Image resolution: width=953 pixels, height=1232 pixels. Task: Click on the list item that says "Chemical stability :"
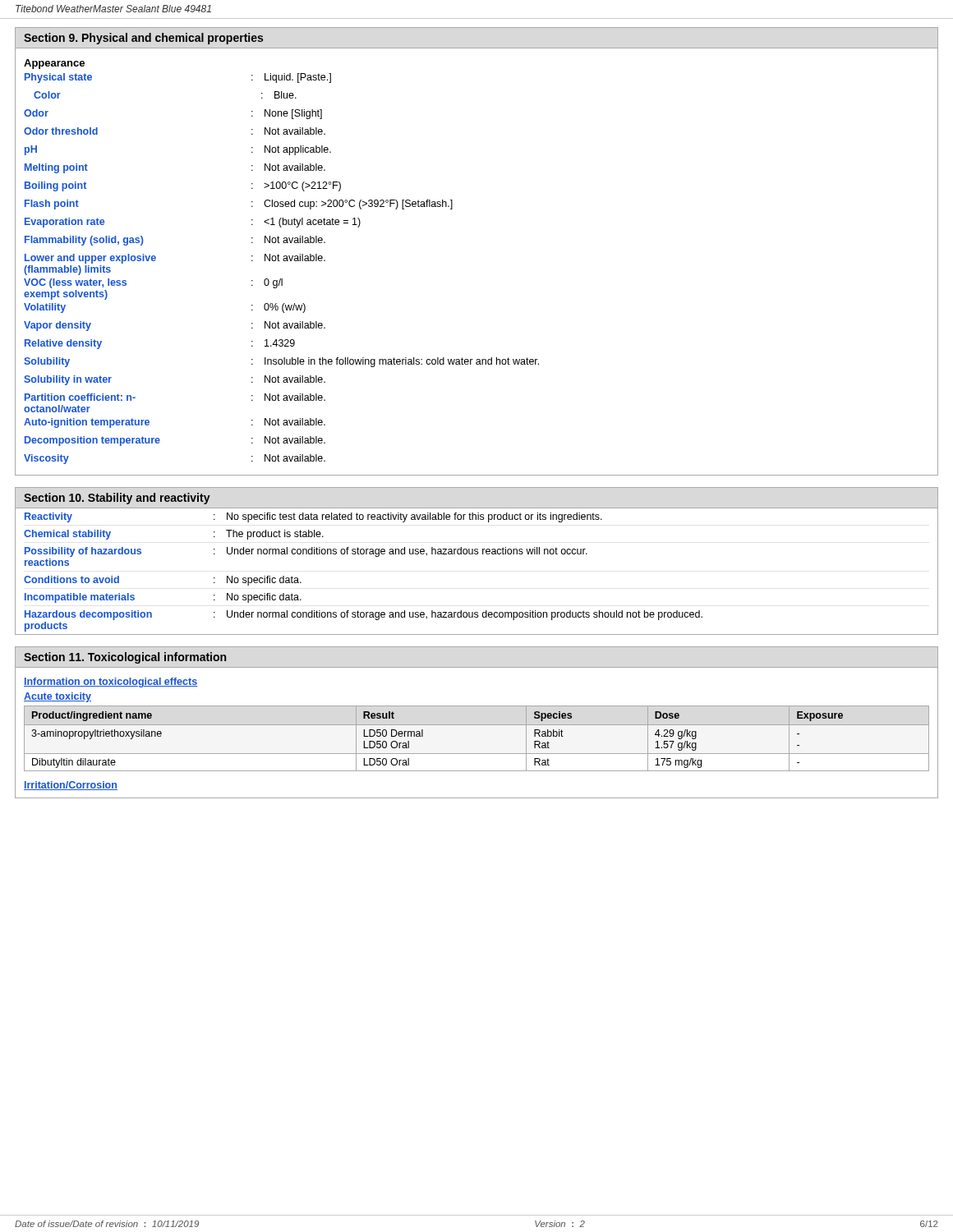pyautogui.click(x=62, y=534)
